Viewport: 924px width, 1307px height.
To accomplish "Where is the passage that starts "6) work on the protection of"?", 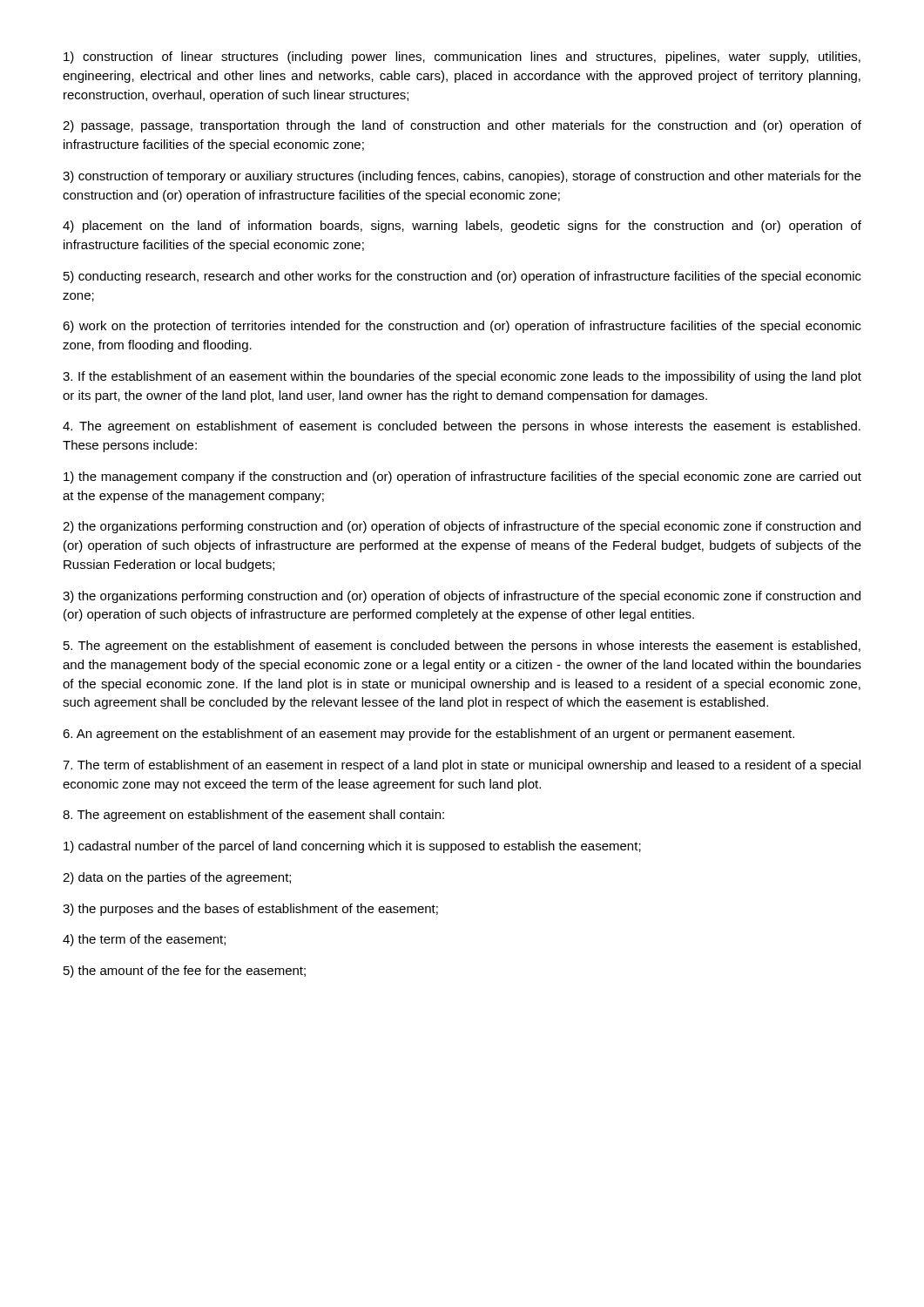I will pyautogui.click(x=462, y=335).
